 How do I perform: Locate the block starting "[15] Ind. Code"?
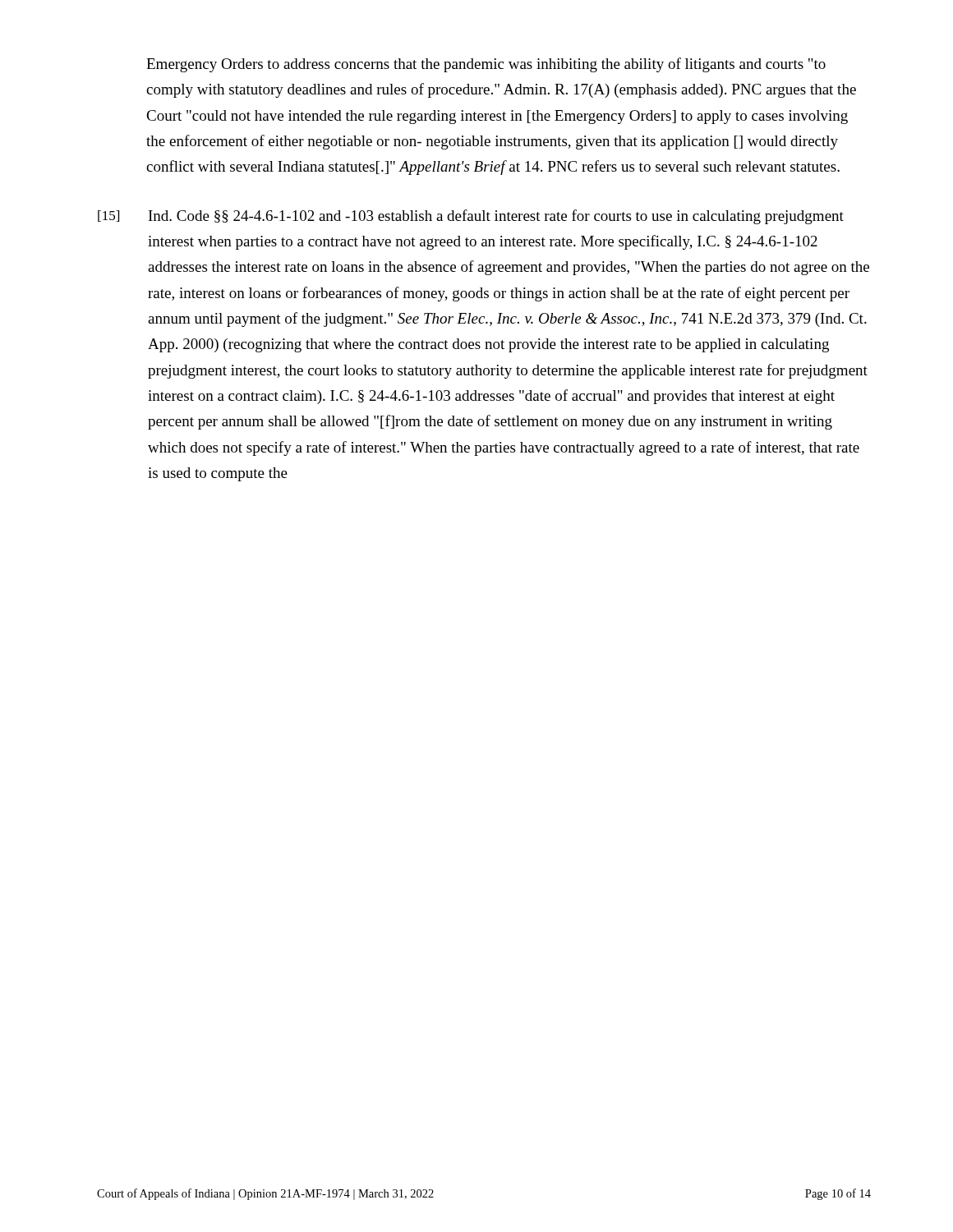point(484,344)
